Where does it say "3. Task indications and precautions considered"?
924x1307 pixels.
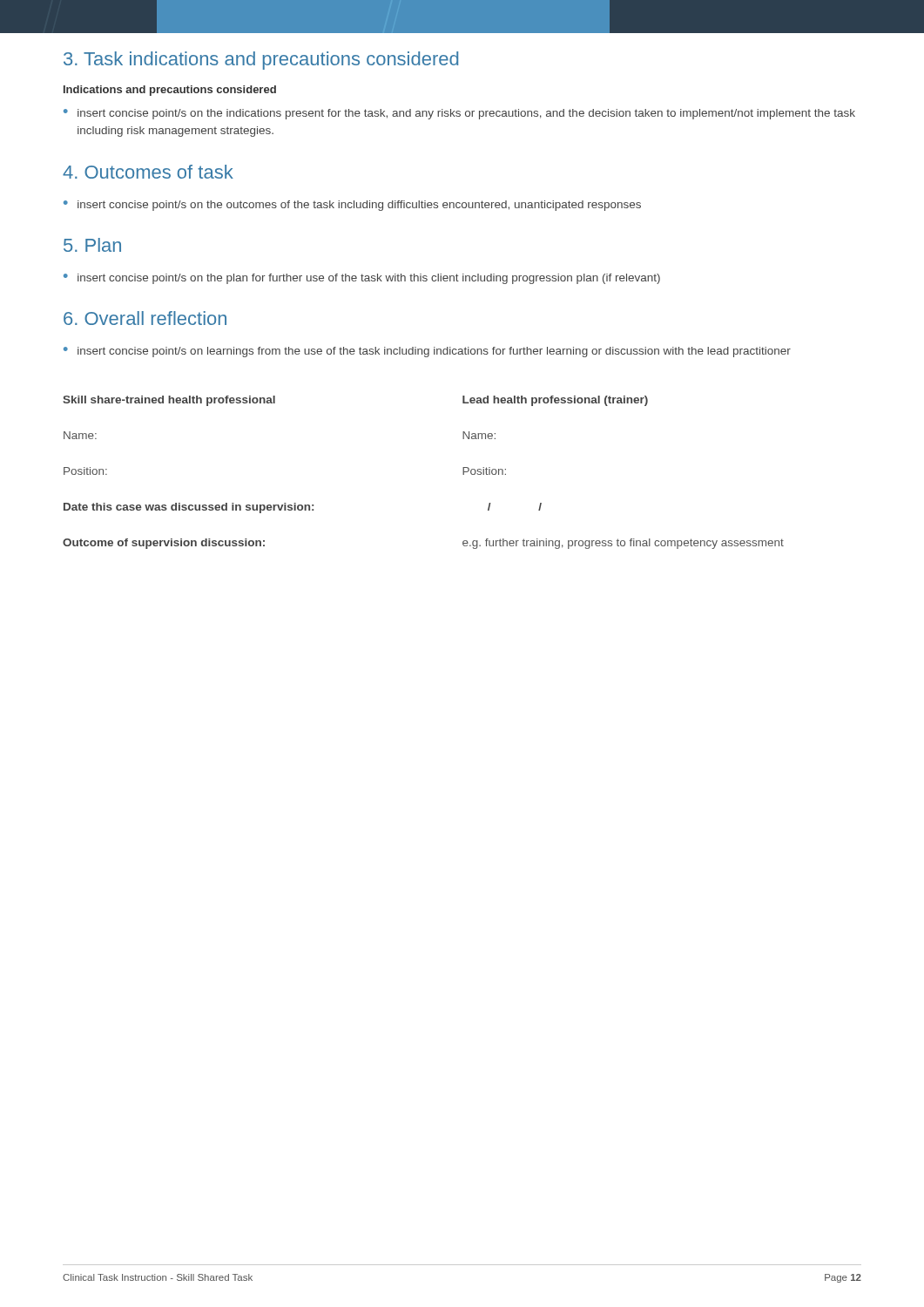pos(462,61)
